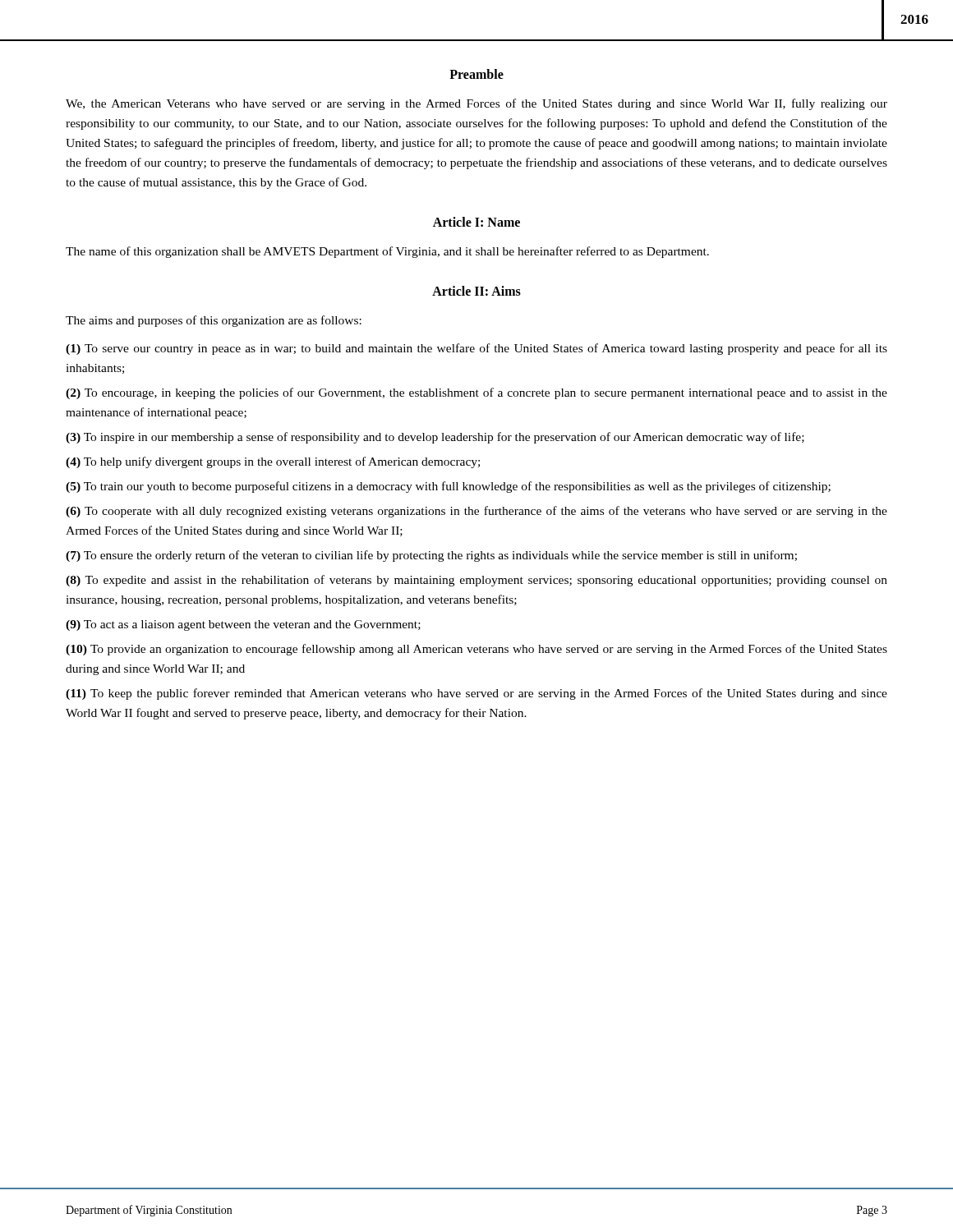Where does it say "Article I: Name"?
953x1232 pixels.
(x=476, y=222)
